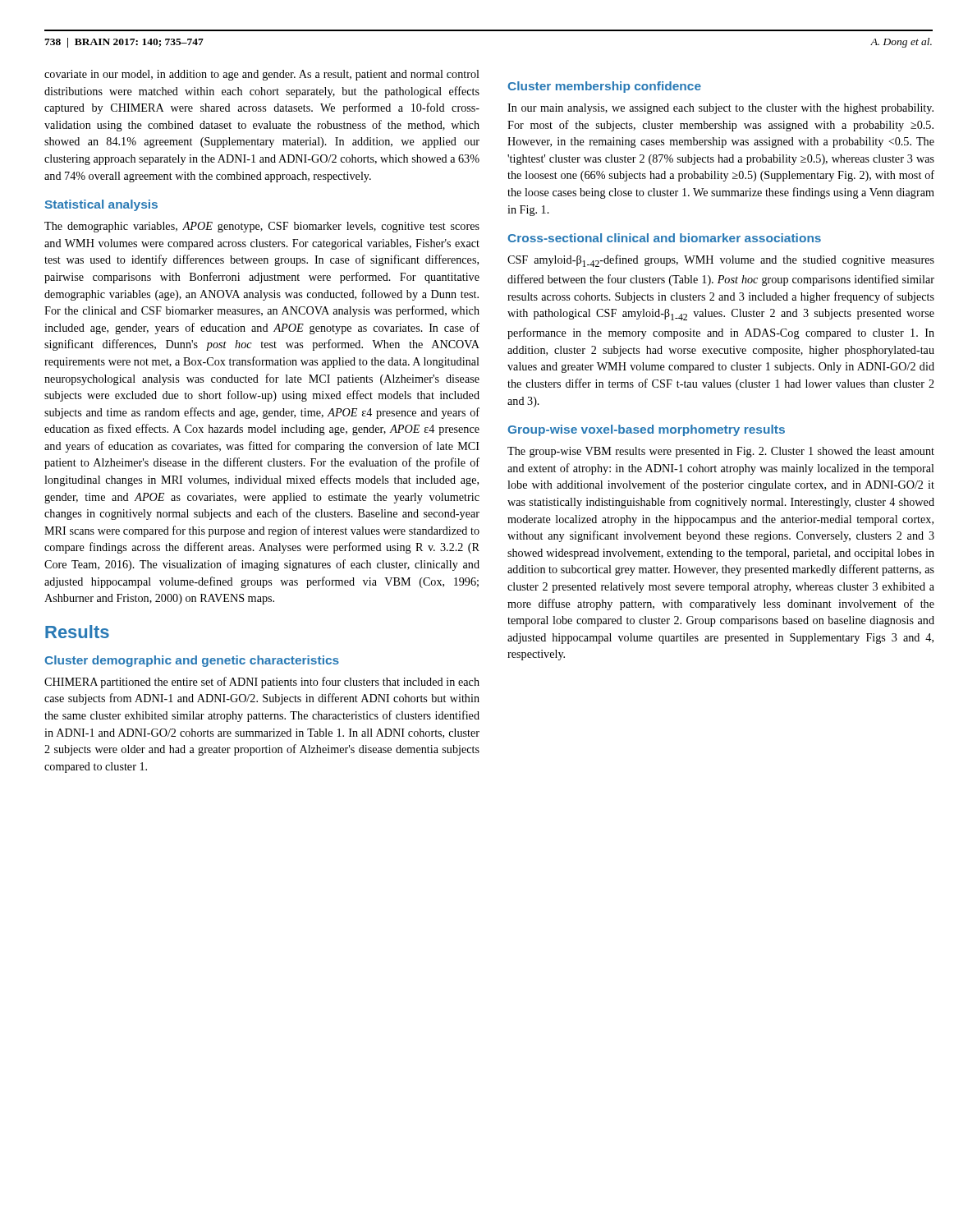
Task: Click the passage that begins "In our main analysis, we assigned"
Action: [x=721, y=159]
